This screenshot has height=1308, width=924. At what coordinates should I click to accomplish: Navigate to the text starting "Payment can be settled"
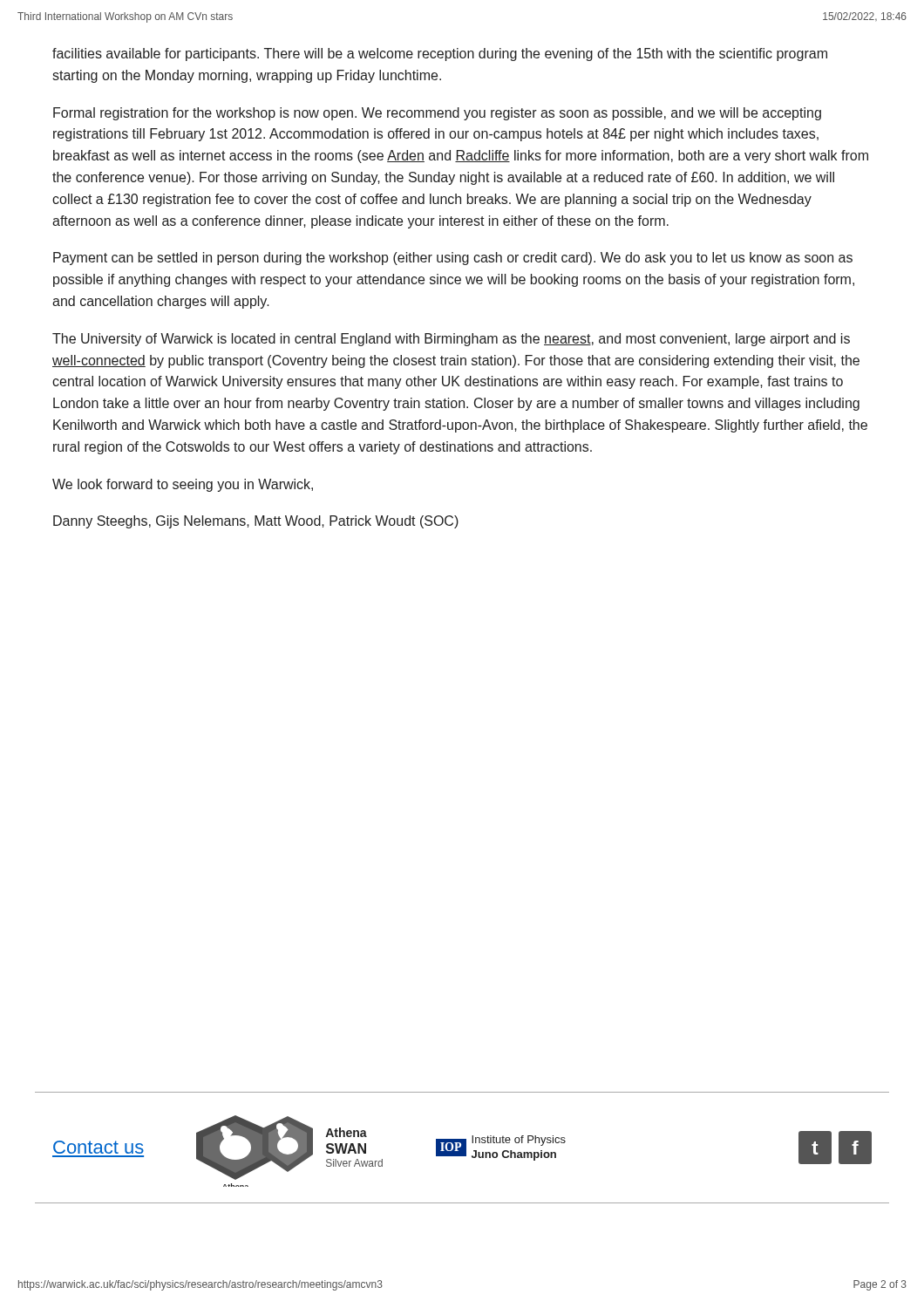tap(462, 280)
